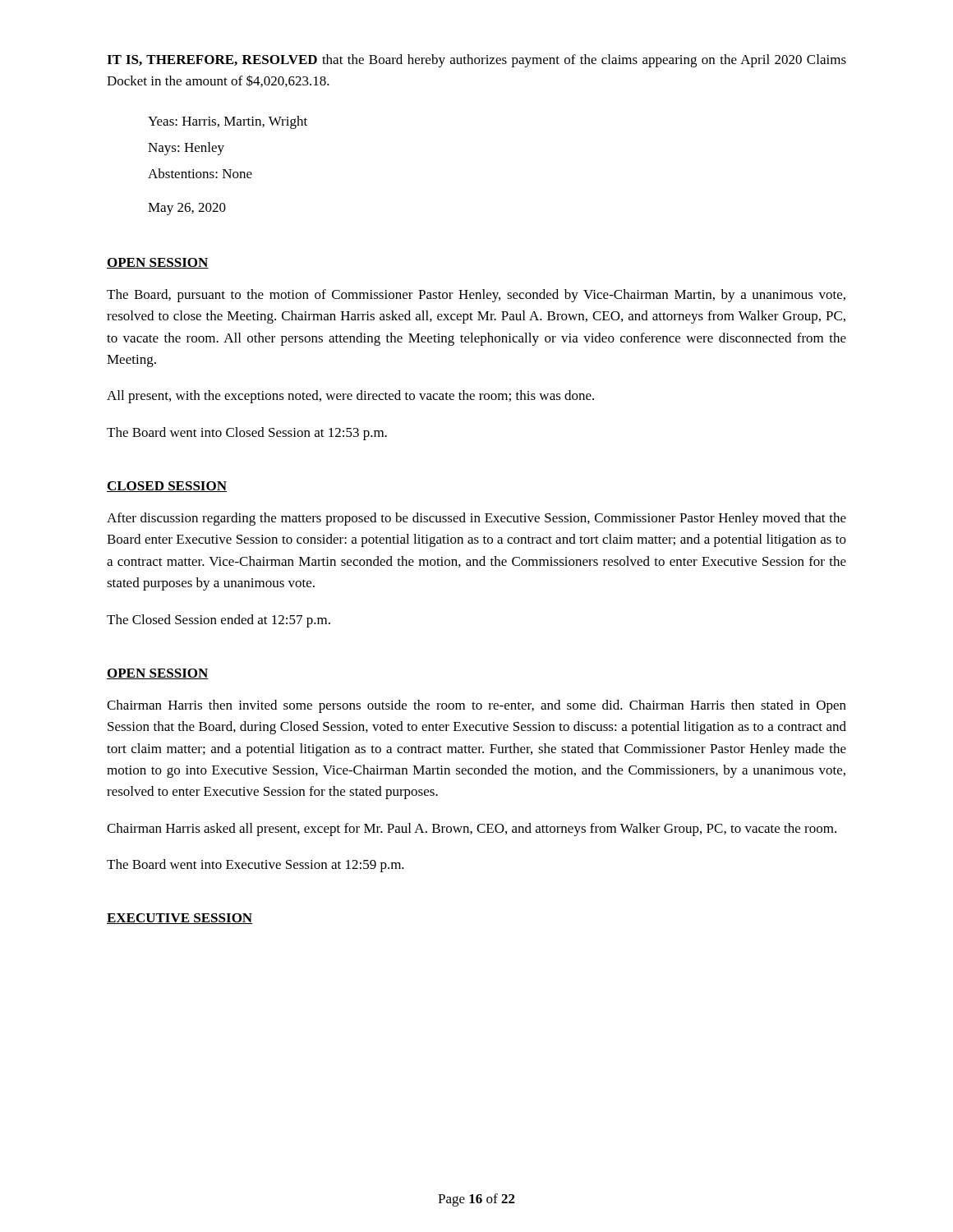Select the element starting "Yeas: Harris, Martin, Wright"
The image size is (953, 1232).
228,121
